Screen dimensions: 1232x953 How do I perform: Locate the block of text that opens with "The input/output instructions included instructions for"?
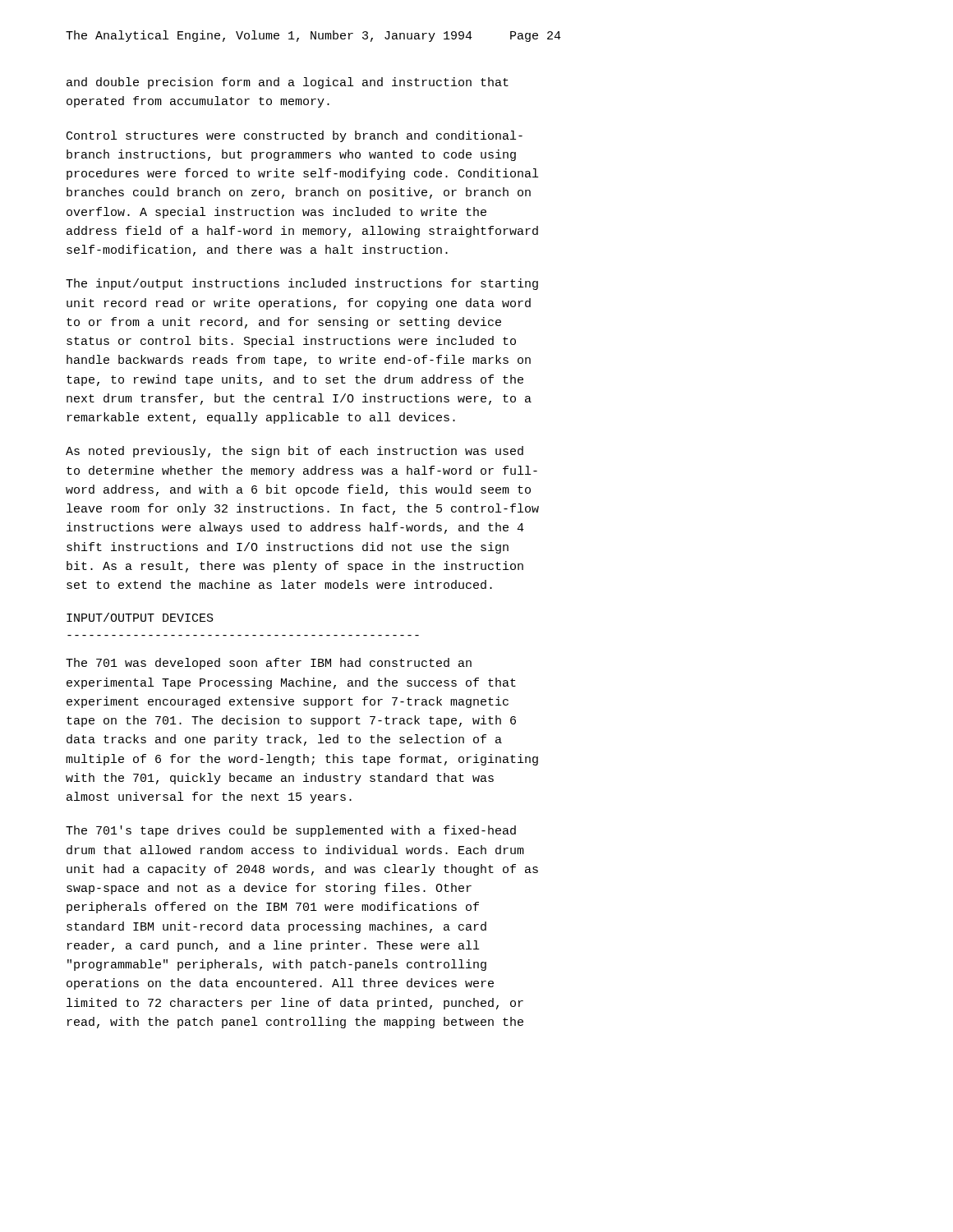pos(302,352)
